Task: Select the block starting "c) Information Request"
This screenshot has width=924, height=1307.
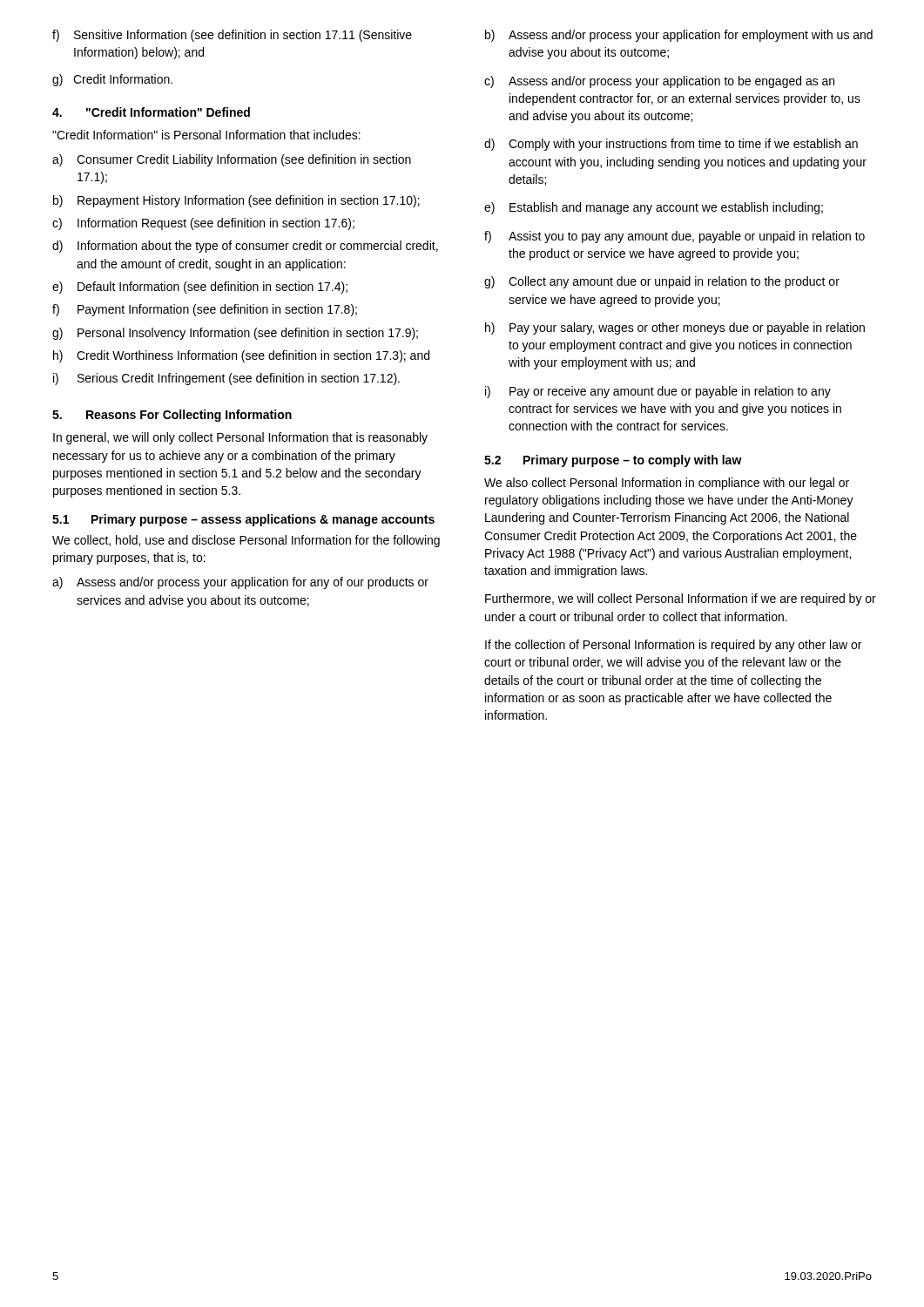Action: tap(248, 223)
